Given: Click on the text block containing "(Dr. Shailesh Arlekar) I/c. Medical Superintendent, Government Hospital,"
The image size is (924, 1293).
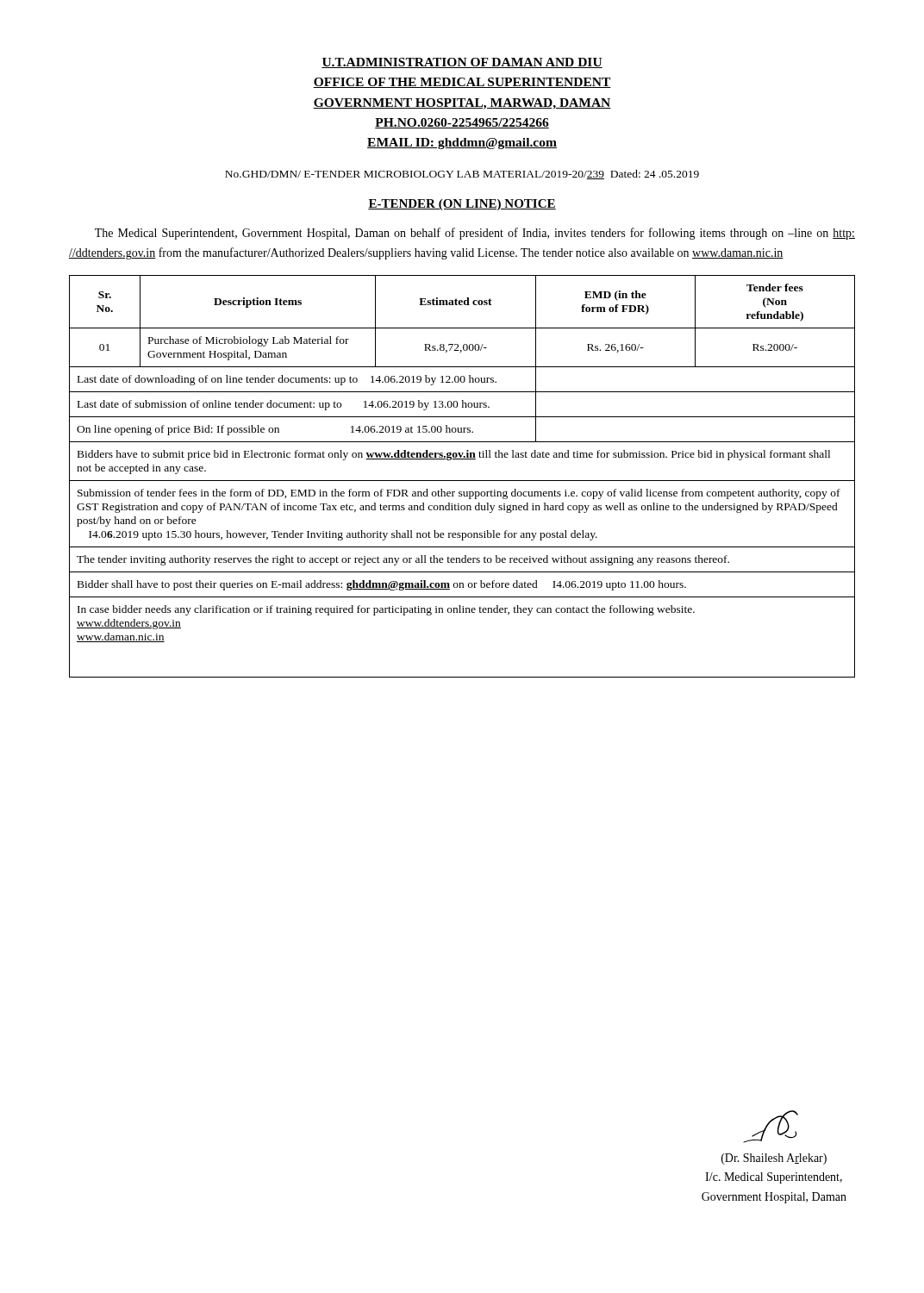Looking at the screenshot, I should tap(774, 1151).
